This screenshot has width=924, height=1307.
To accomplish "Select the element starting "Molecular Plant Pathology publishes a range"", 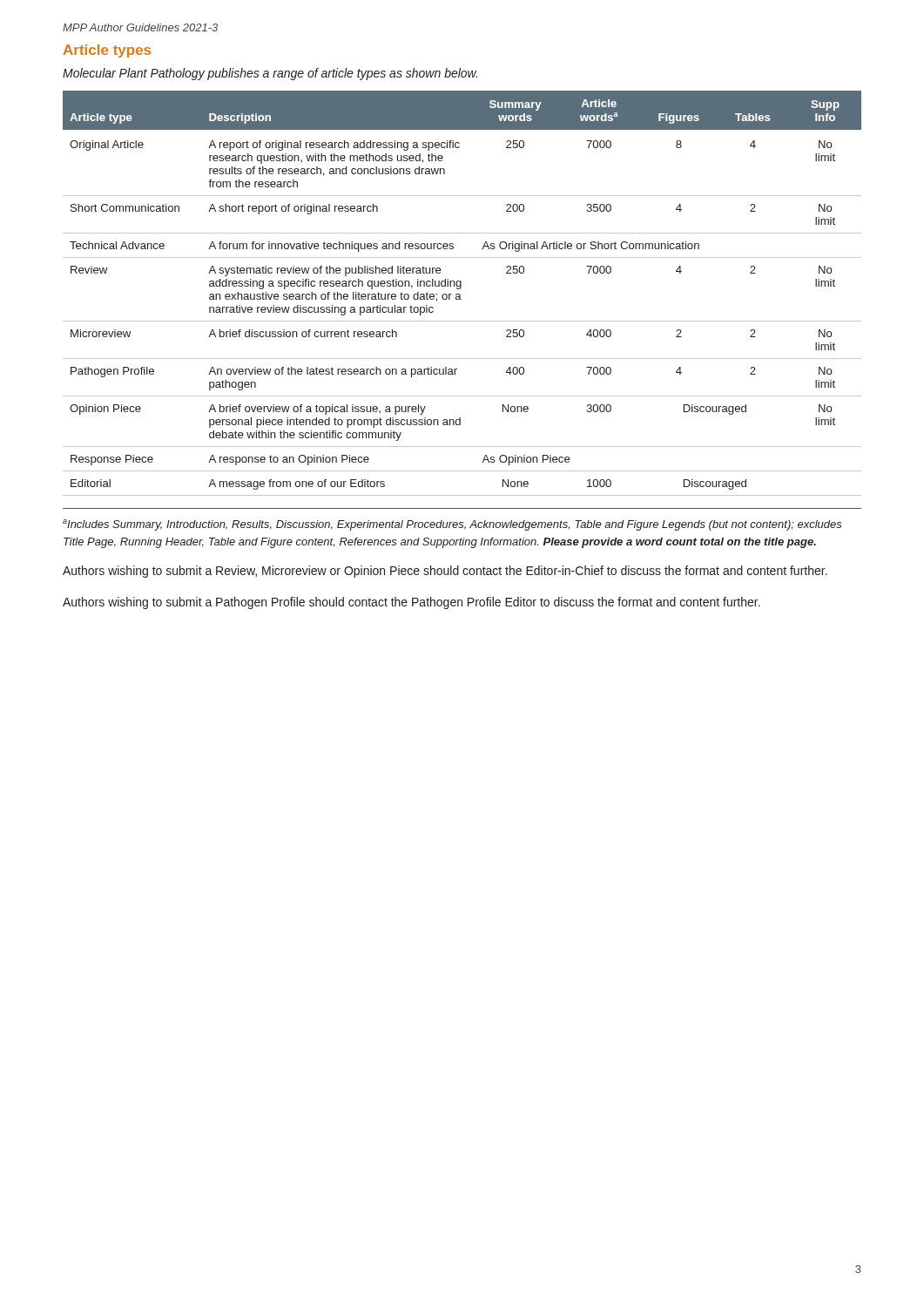I will [x=271, y=73].
